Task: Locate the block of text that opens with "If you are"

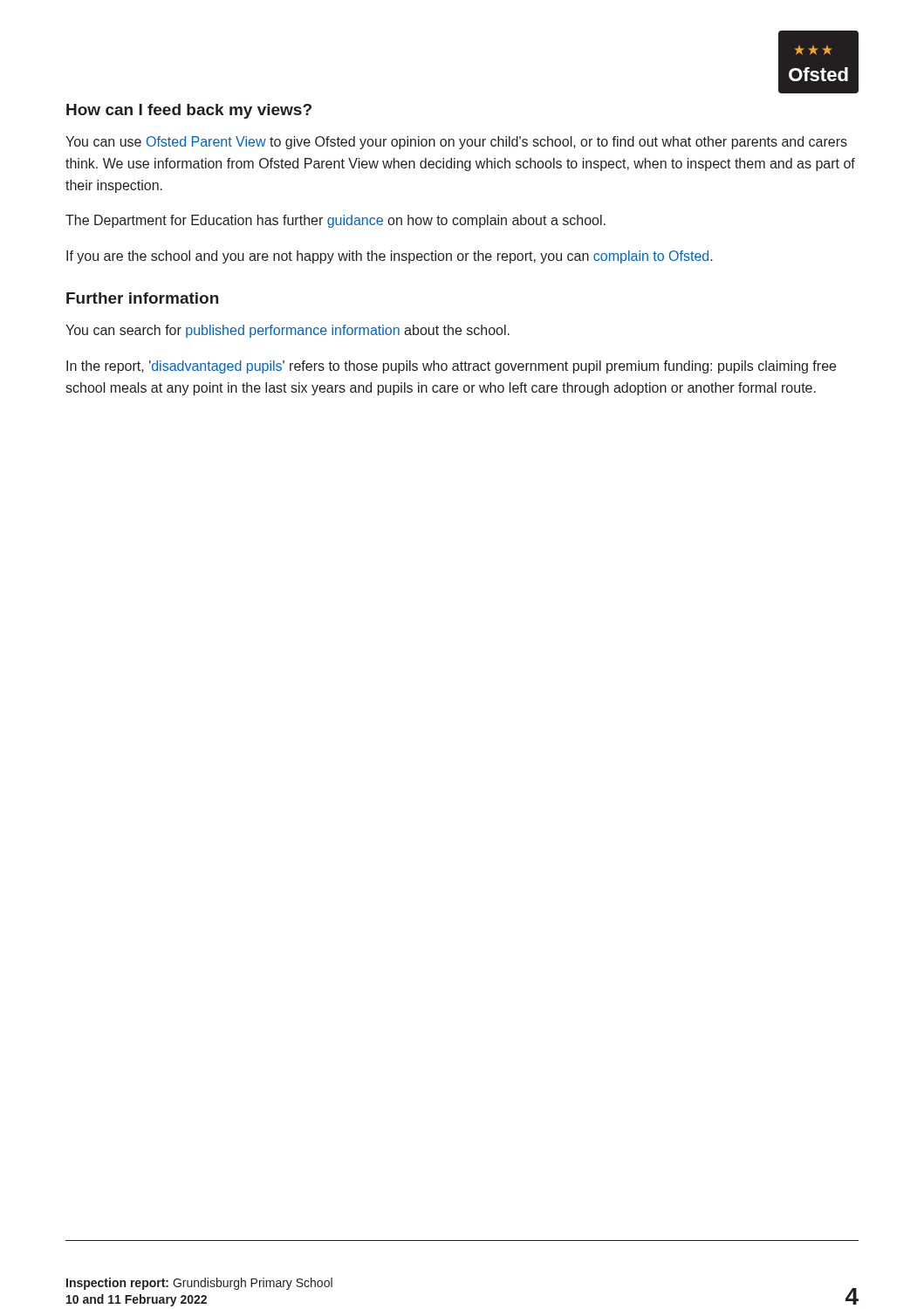Action: click(x=389, y=256)
